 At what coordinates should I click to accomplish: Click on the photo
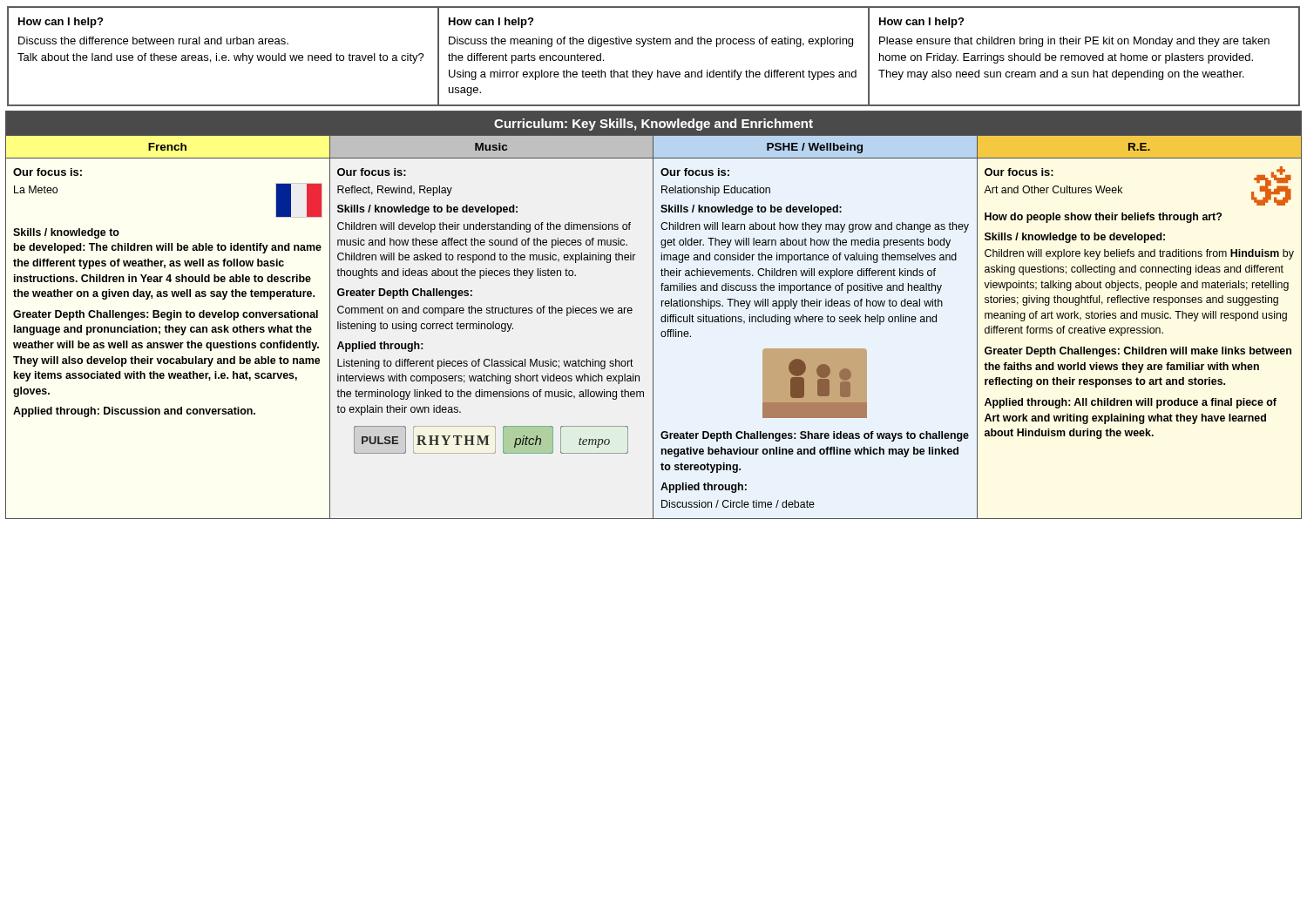[815, 385]
